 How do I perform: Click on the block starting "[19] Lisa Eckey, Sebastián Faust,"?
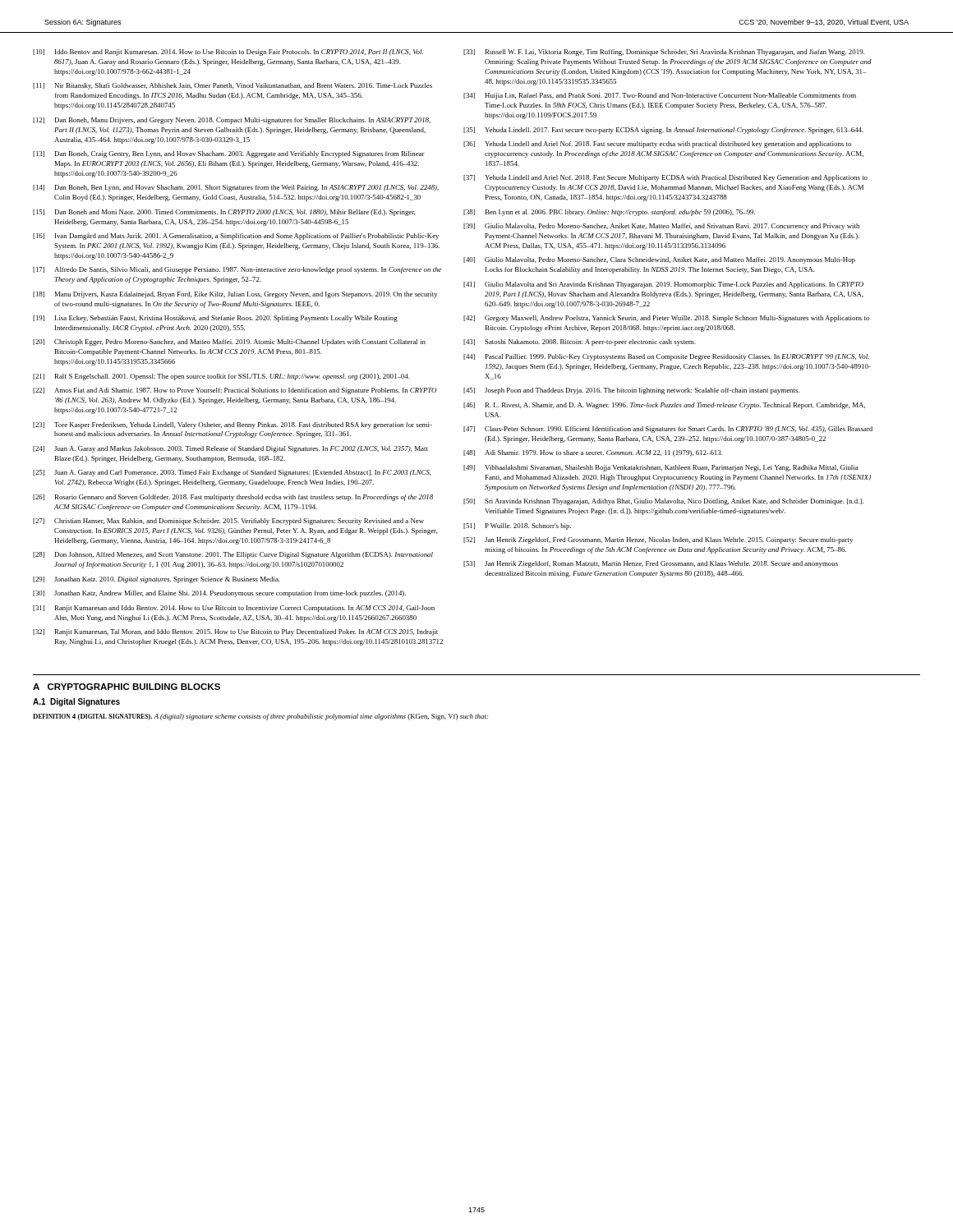click(x=238, y=324)
